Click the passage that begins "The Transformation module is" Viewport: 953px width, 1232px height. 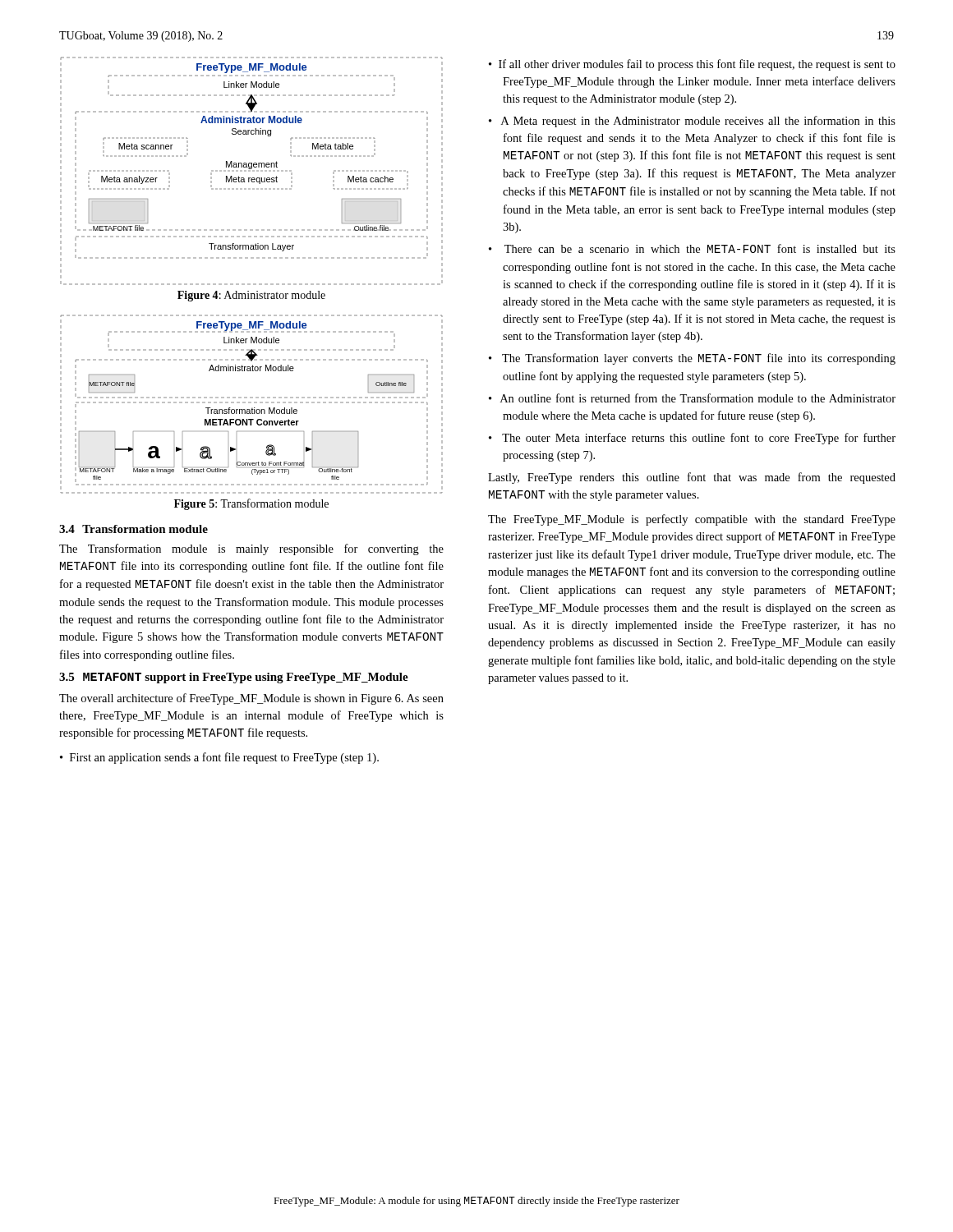[251, 602]
